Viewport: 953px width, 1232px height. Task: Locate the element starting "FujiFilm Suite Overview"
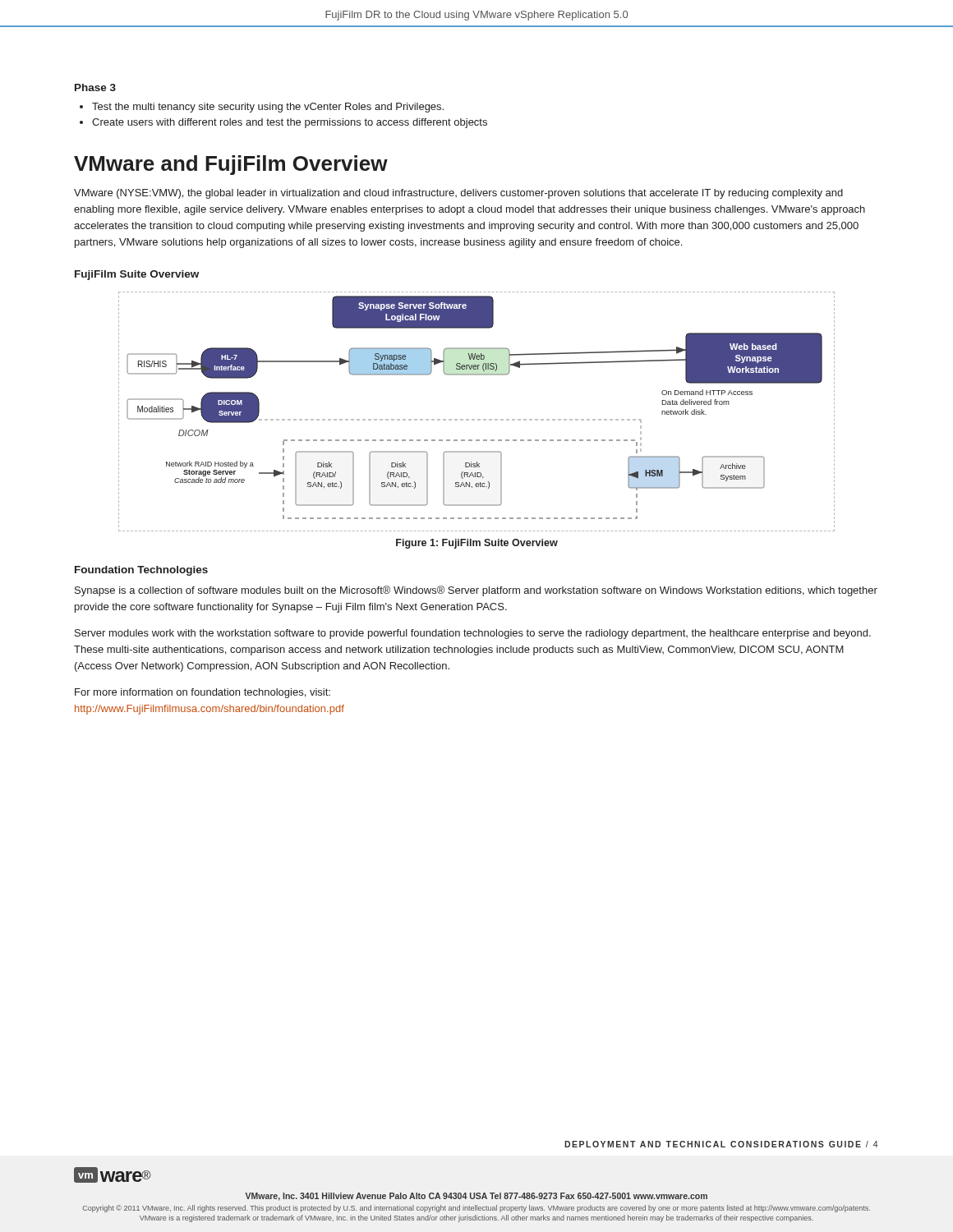coord(137,274)
